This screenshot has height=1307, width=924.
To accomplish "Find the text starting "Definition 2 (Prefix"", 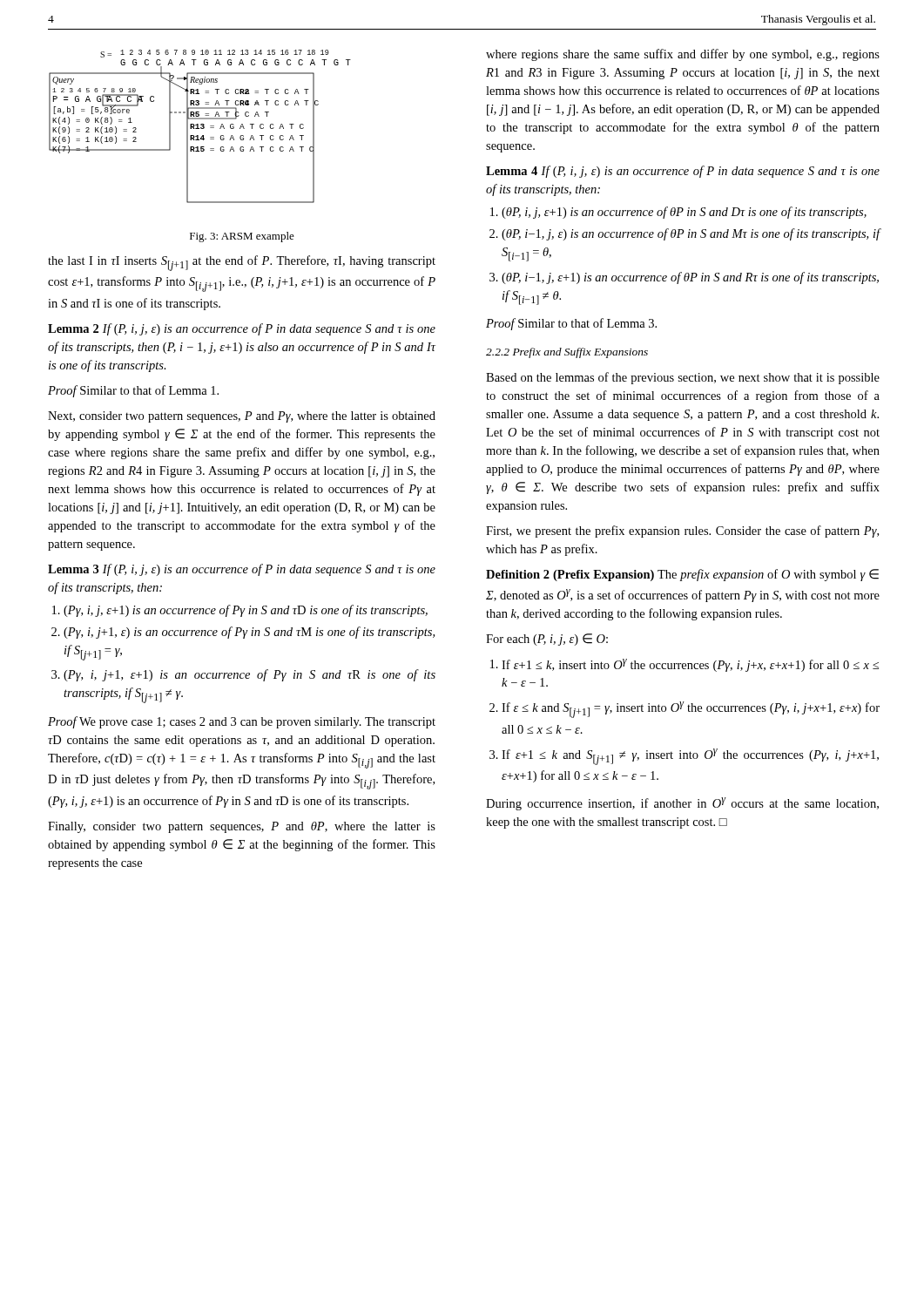I will [683, 594].
